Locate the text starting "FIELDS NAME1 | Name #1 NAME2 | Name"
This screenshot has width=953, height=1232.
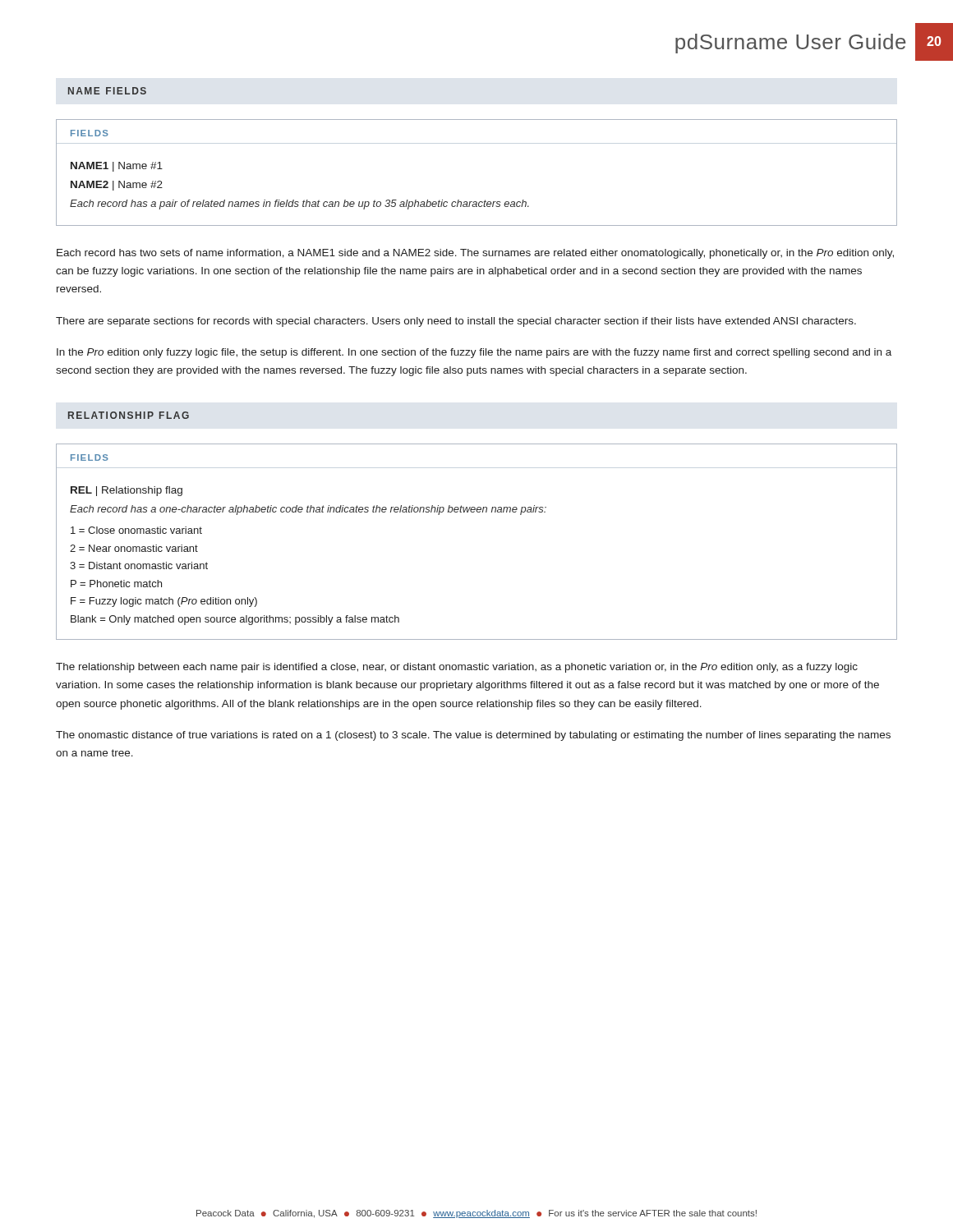[90, 133]
